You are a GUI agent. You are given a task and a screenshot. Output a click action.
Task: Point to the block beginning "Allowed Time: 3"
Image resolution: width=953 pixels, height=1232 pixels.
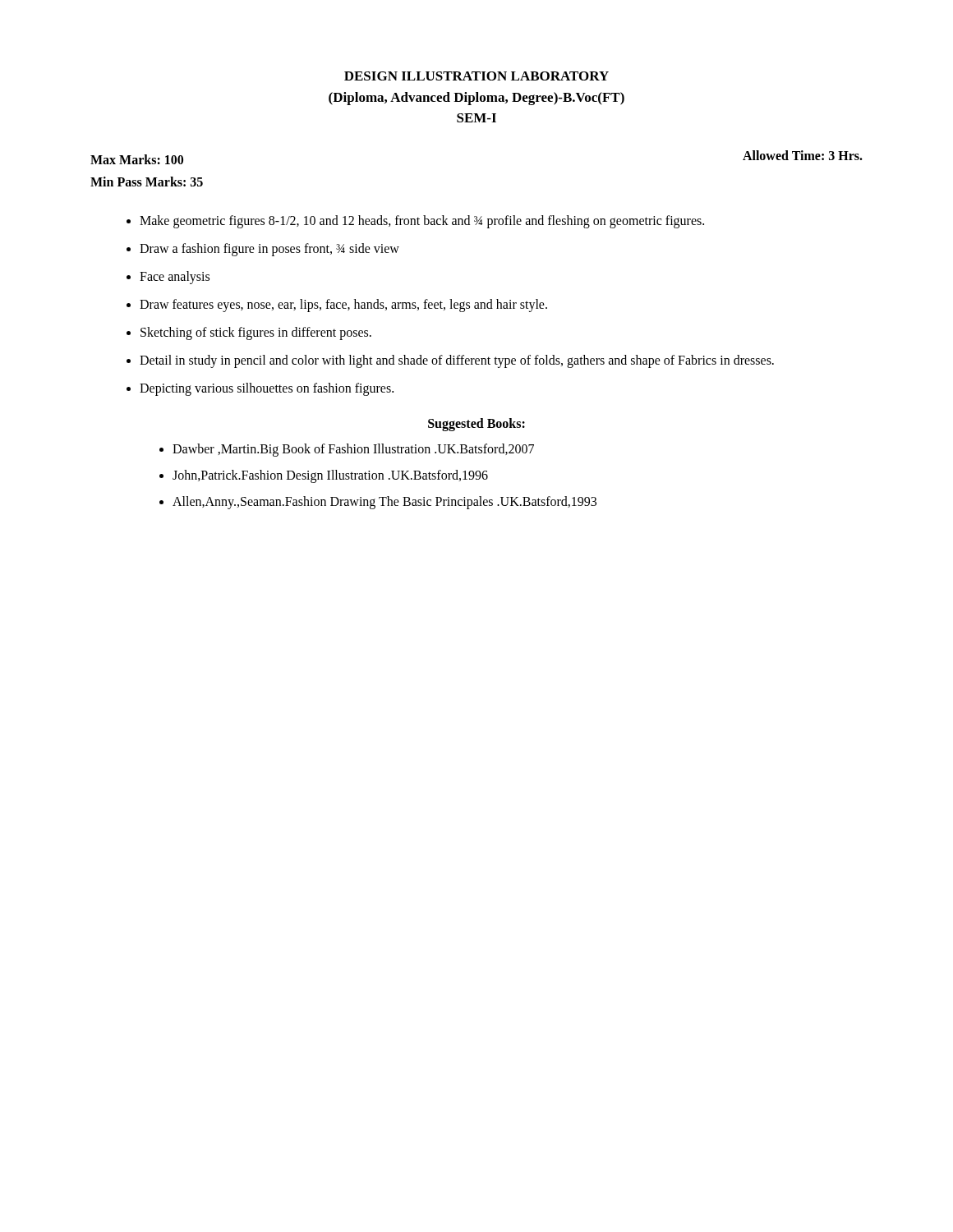[x=803, y=155]
